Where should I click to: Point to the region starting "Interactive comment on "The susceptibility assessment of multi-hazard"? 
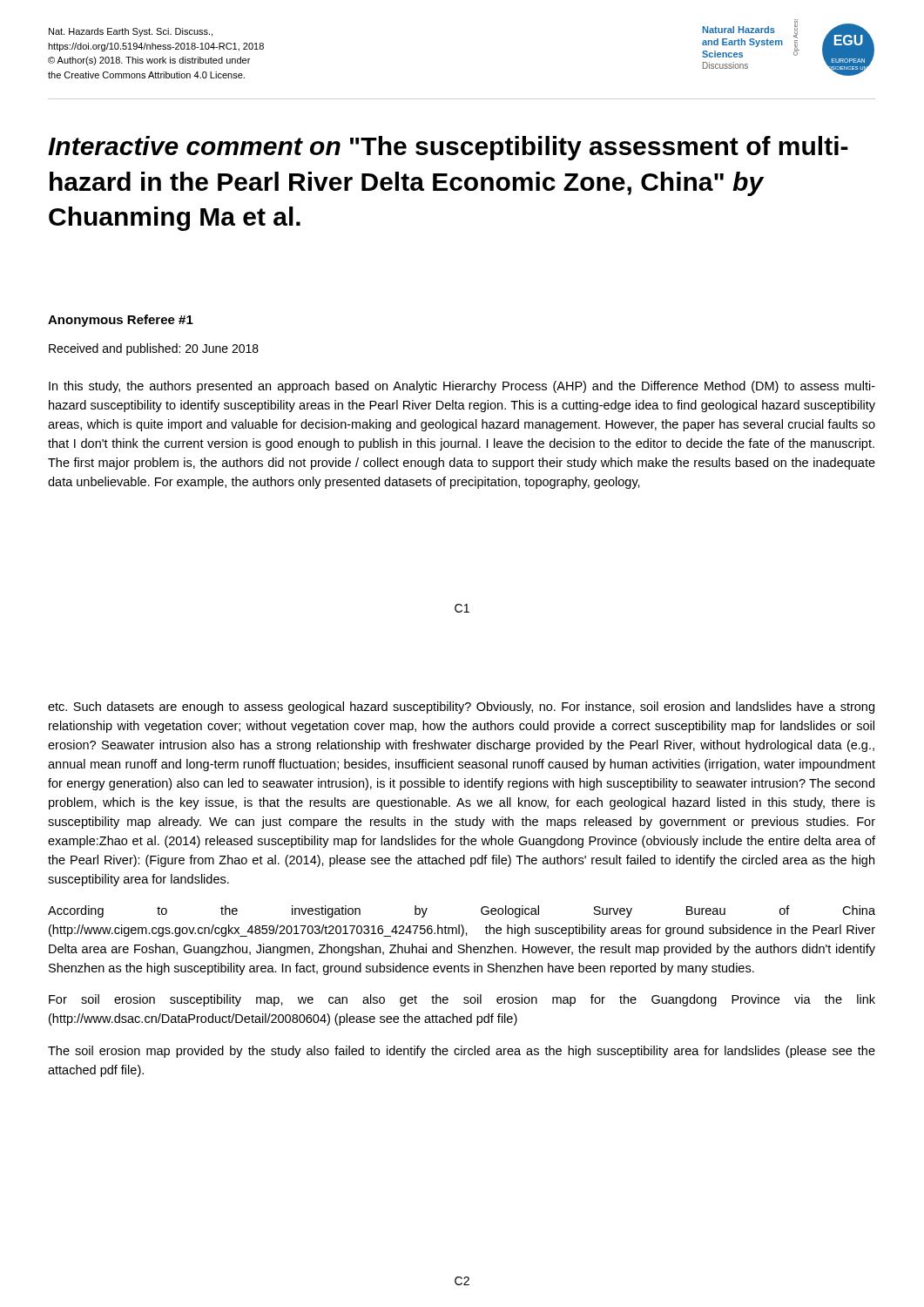click(x=462, y=182)
